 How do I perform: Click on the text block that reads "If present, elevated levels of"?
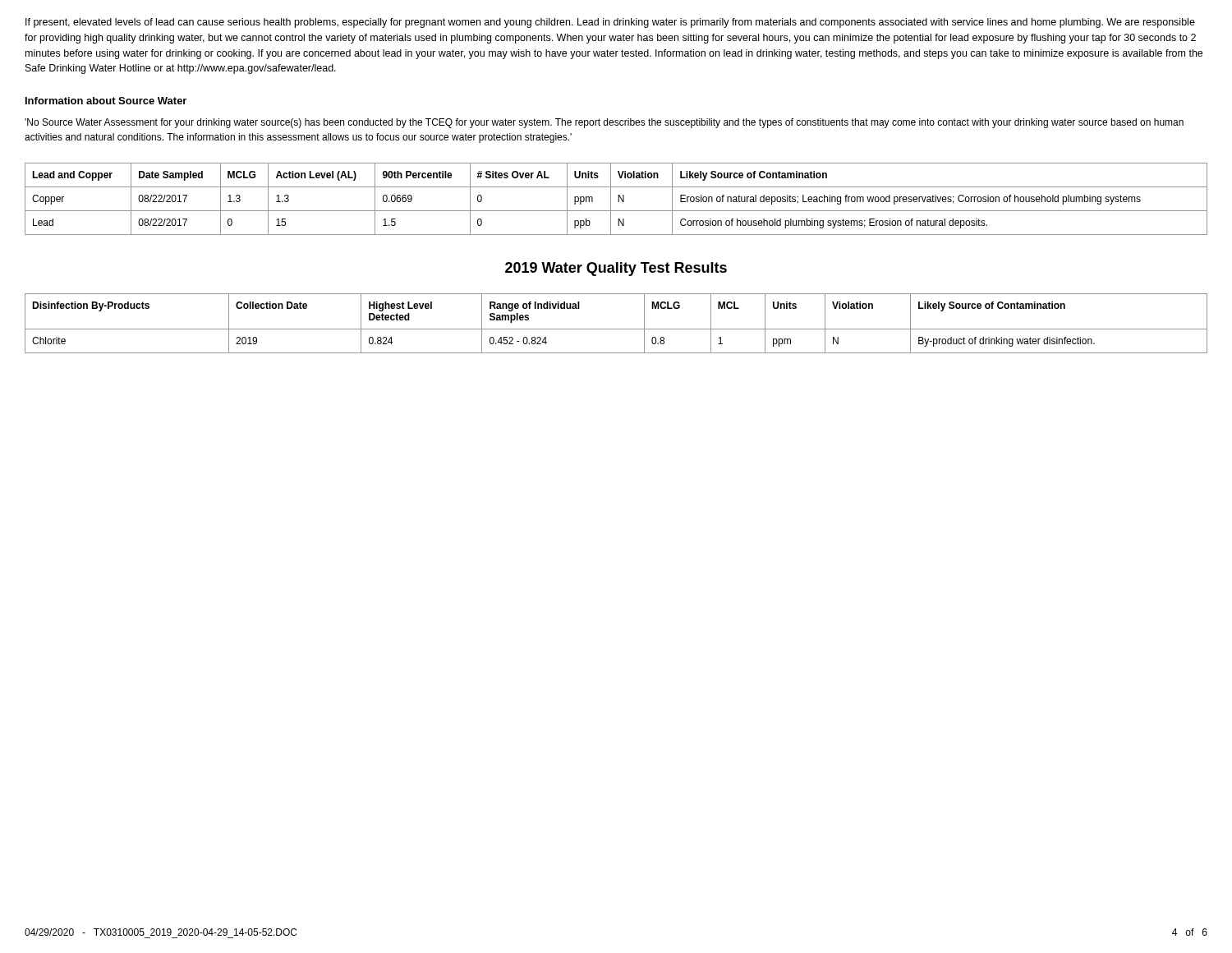614,45
